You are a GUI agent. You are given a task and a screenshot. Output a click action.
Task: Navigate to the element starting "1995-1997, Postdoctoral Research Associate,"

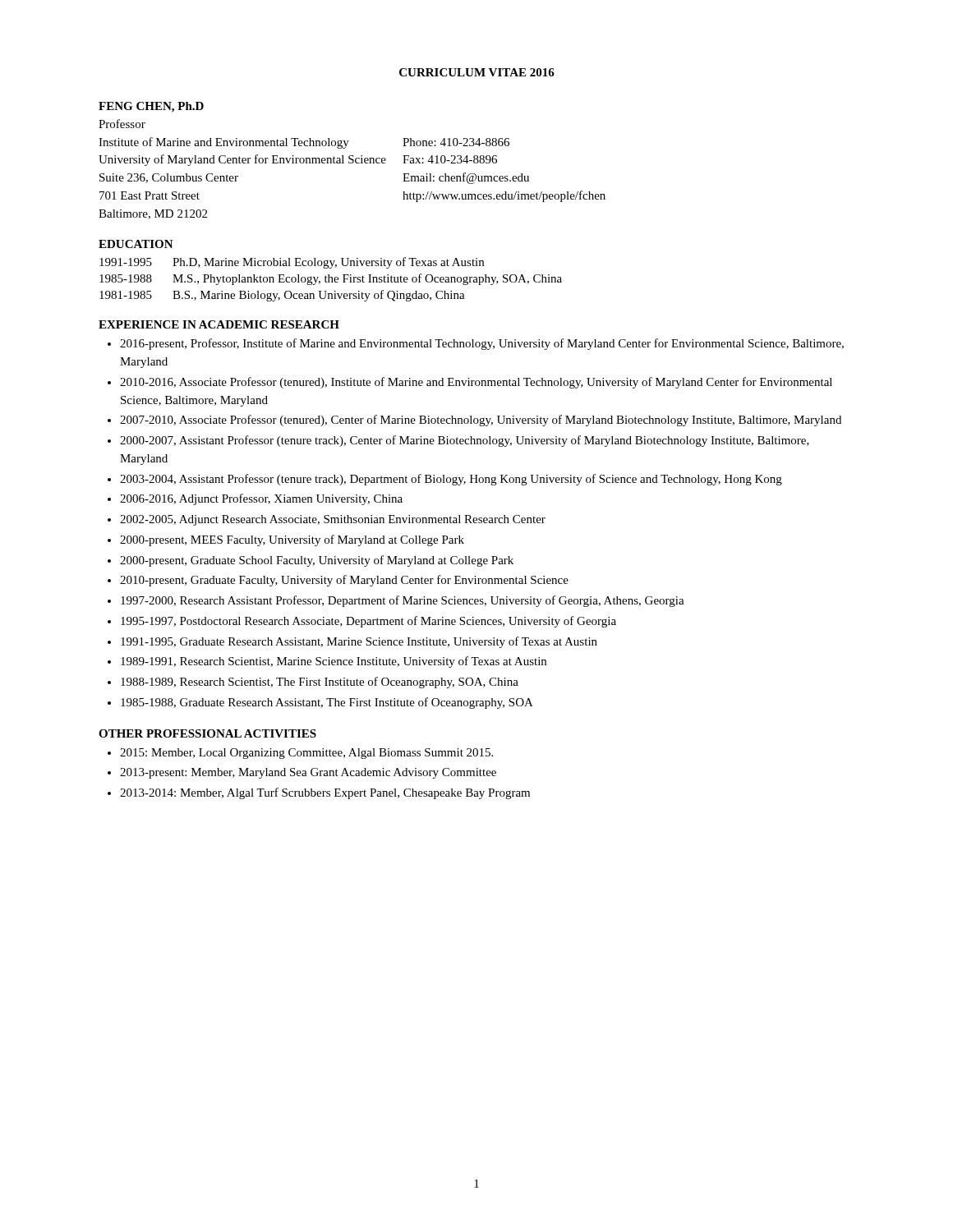pos(368,621)
